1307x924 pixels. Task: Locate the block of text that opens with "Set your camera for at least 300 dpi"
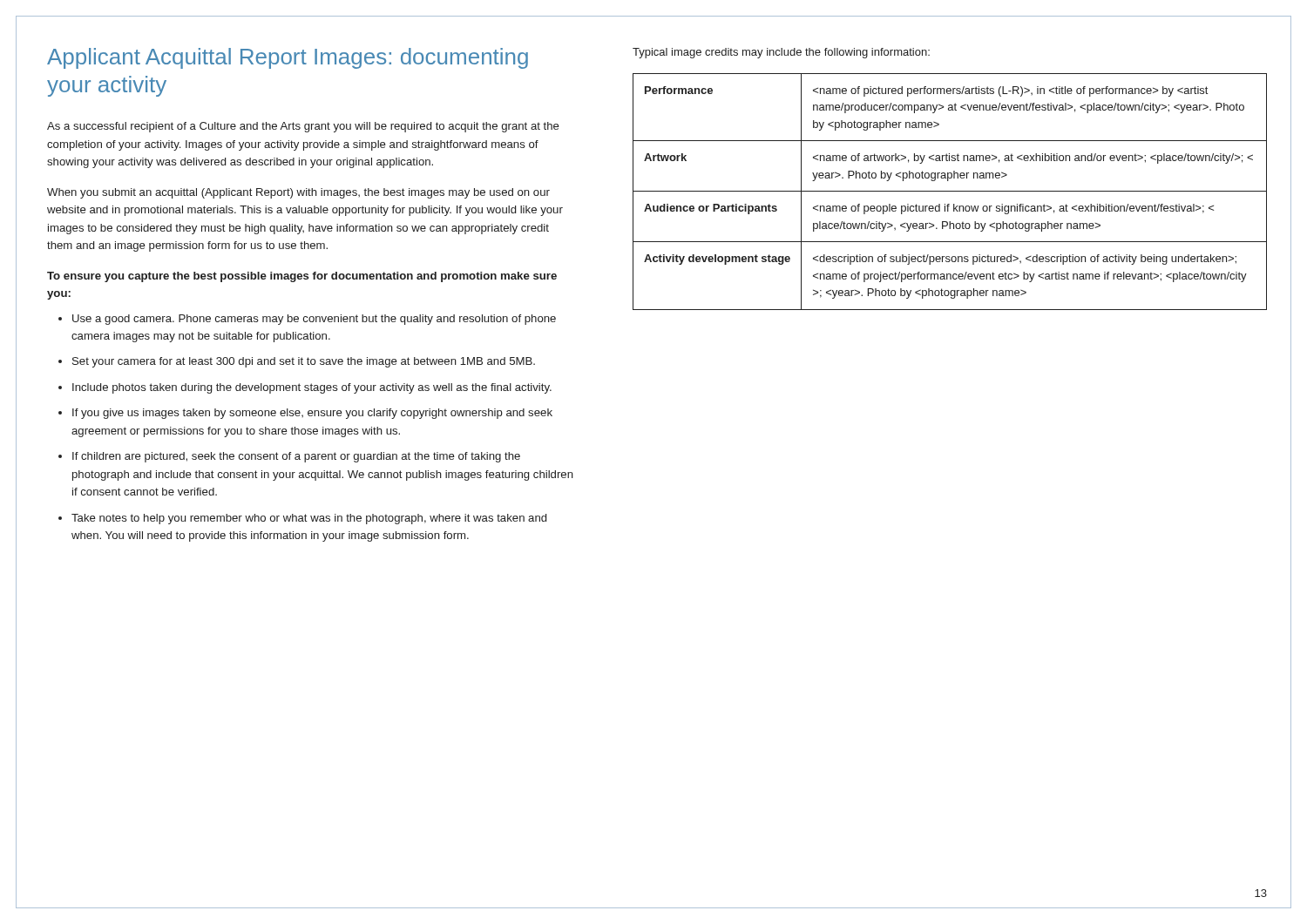point(304,361)
